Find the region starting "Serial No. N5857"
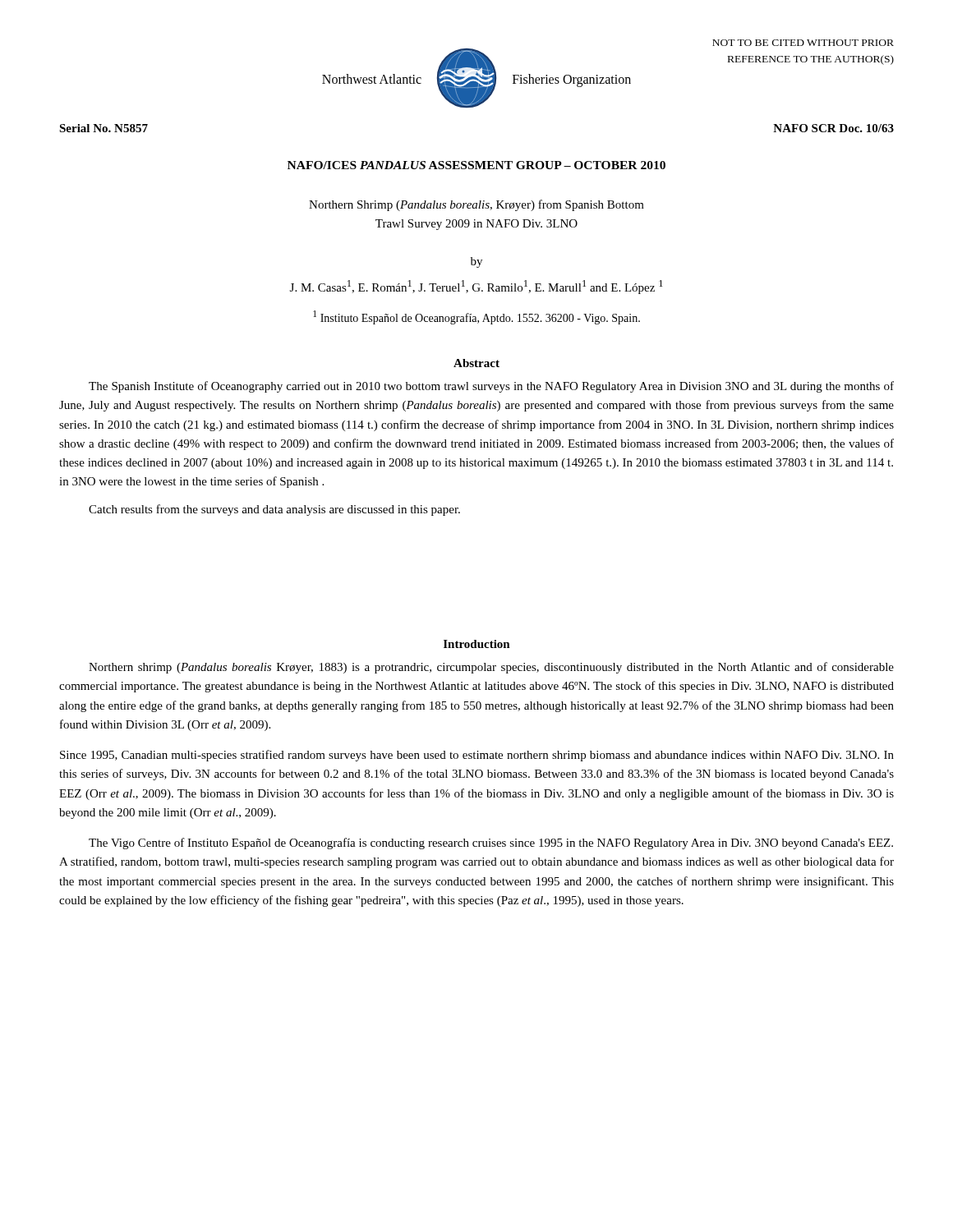 103,128
